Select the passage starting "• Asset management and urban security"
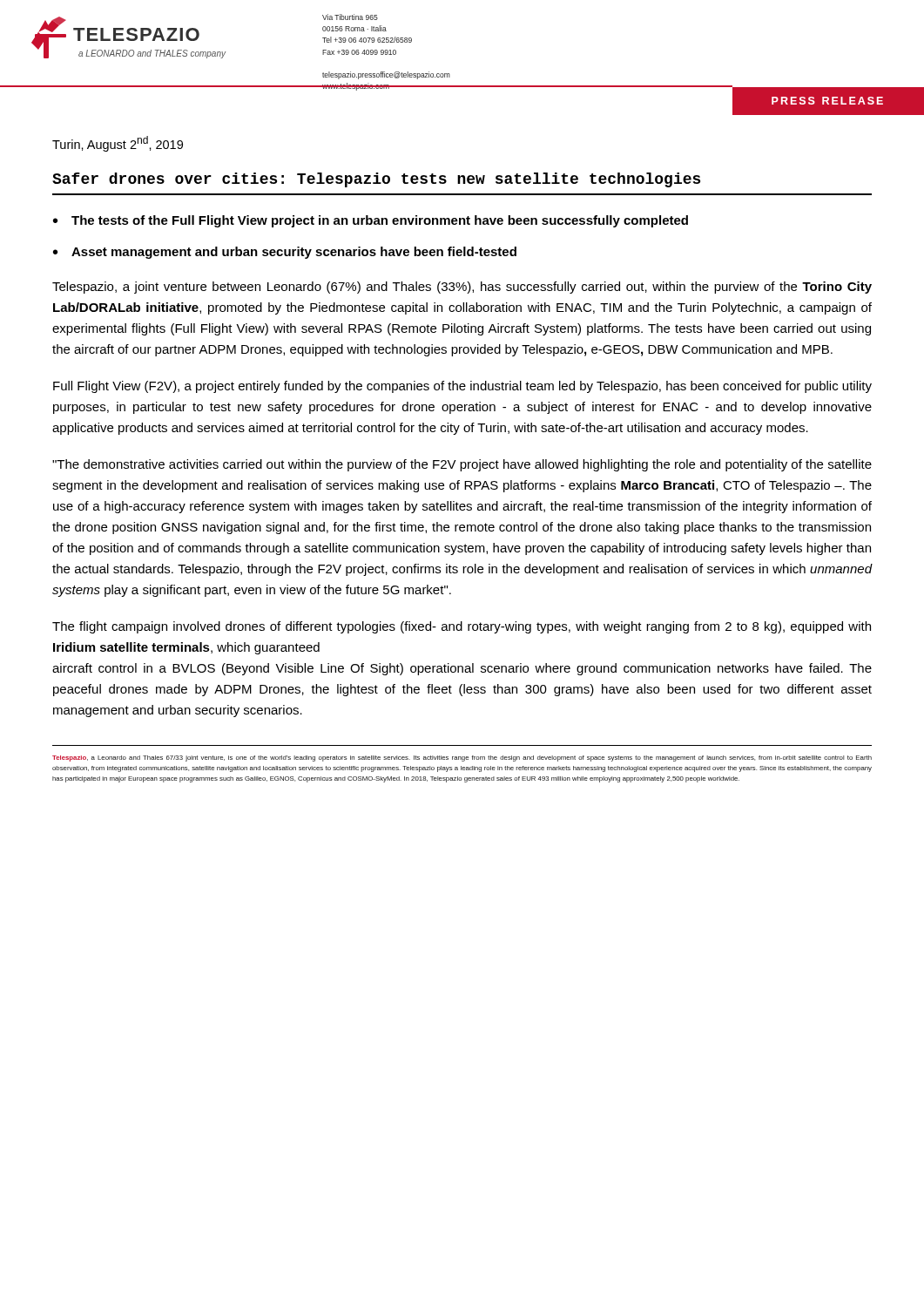The height and width of the screenshot is (1307, 924). click(285, 251)
